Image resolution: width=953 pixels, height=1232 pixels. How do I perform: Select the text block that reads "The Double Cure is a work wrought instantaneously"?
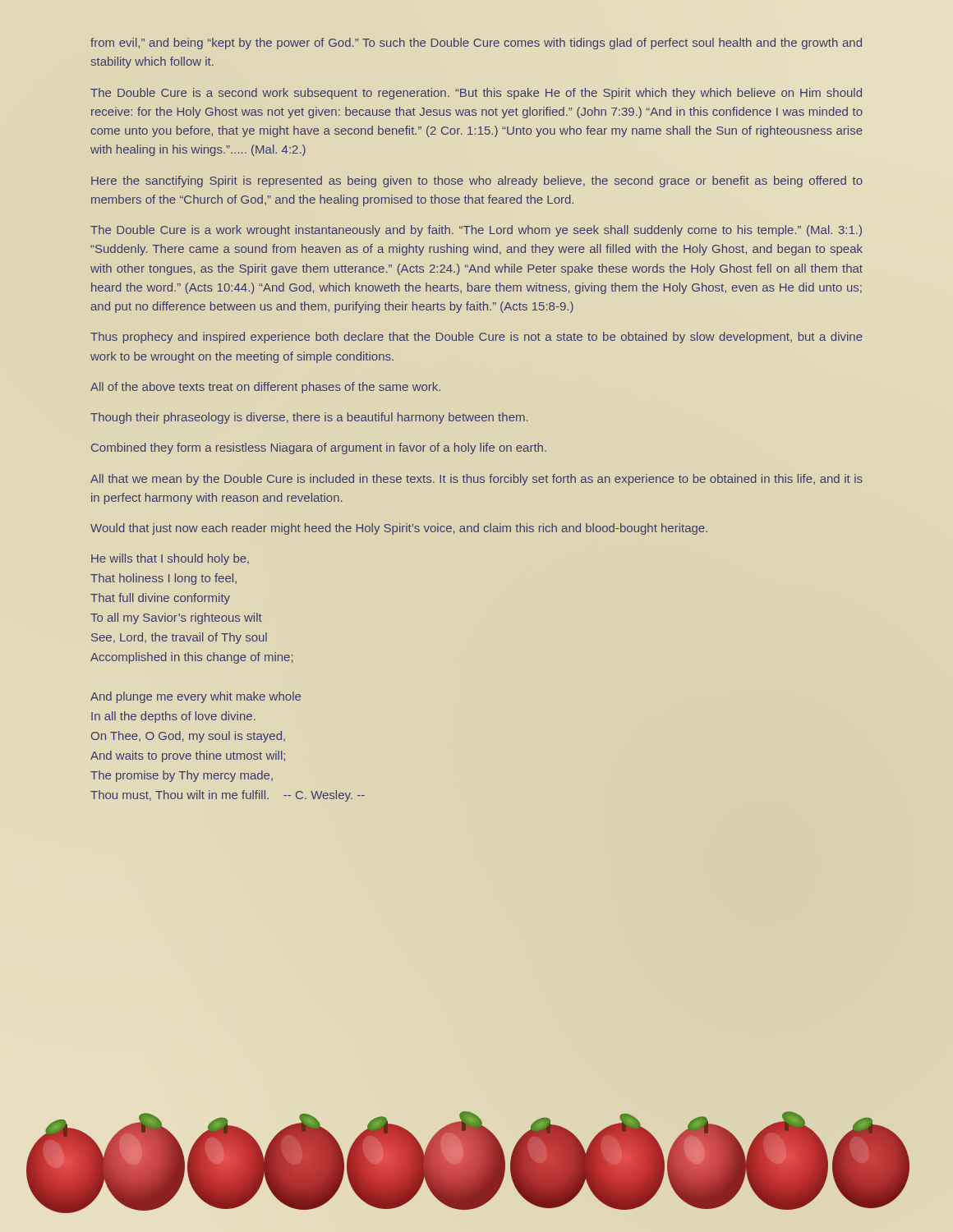tap(476, 268)
